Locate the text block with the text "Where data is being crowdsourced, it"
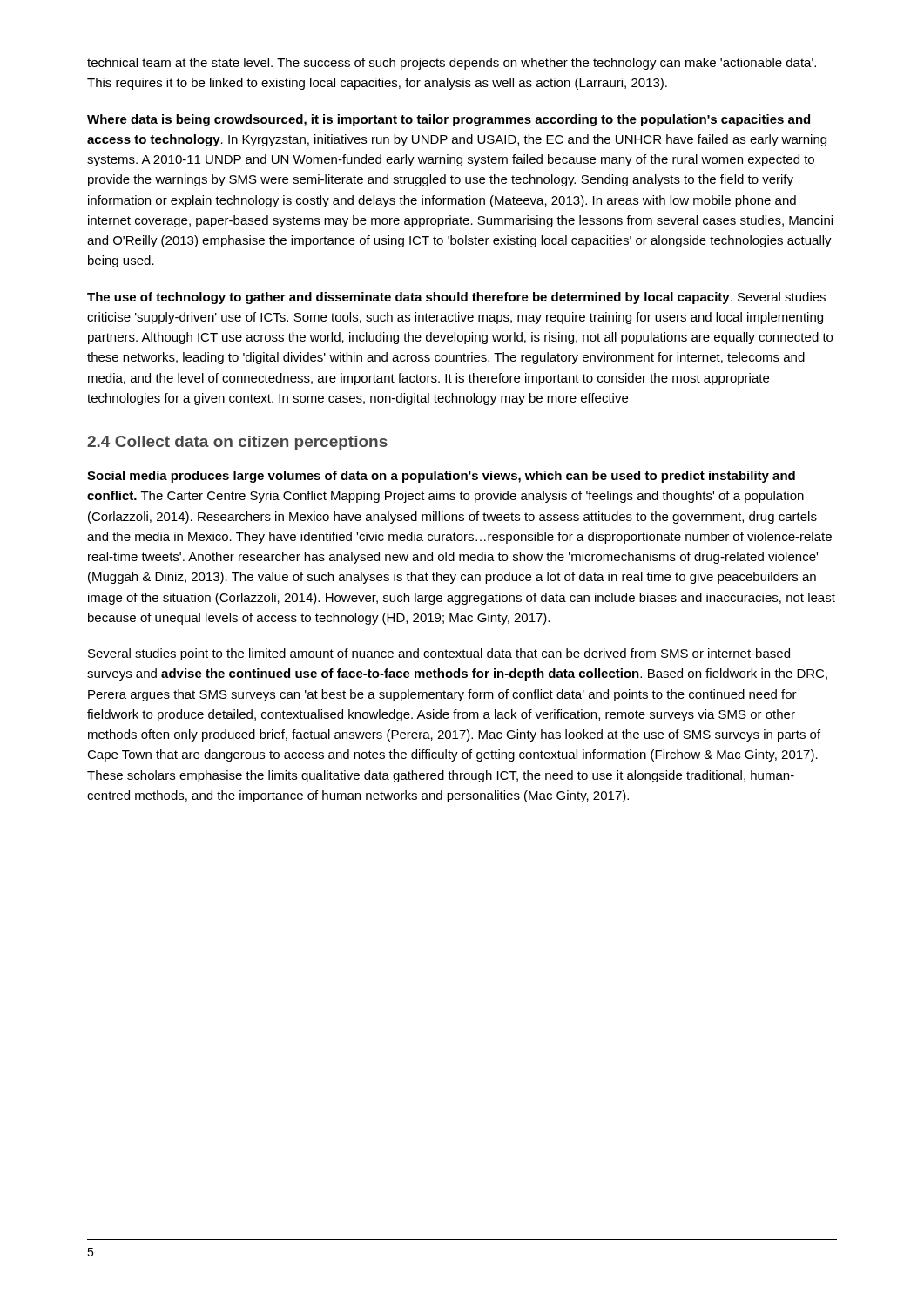Image resolution: width=924 pixels, height=1307 pixels. pyautogui.click(x=462, y=190)
